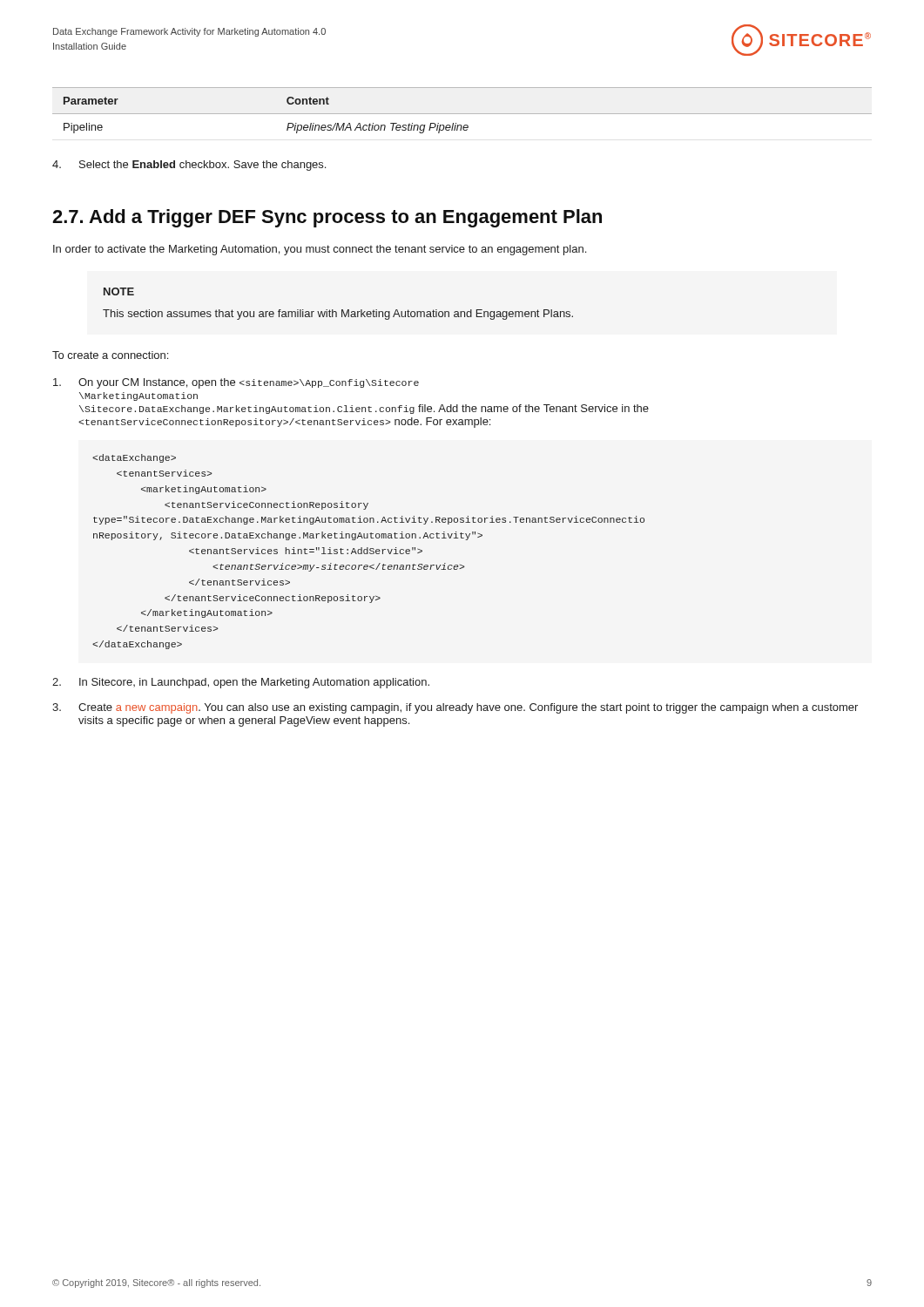Click on the text block starting "On your CM"
924x1307 pixels.
pyautogui.click(x=462, y=402)
